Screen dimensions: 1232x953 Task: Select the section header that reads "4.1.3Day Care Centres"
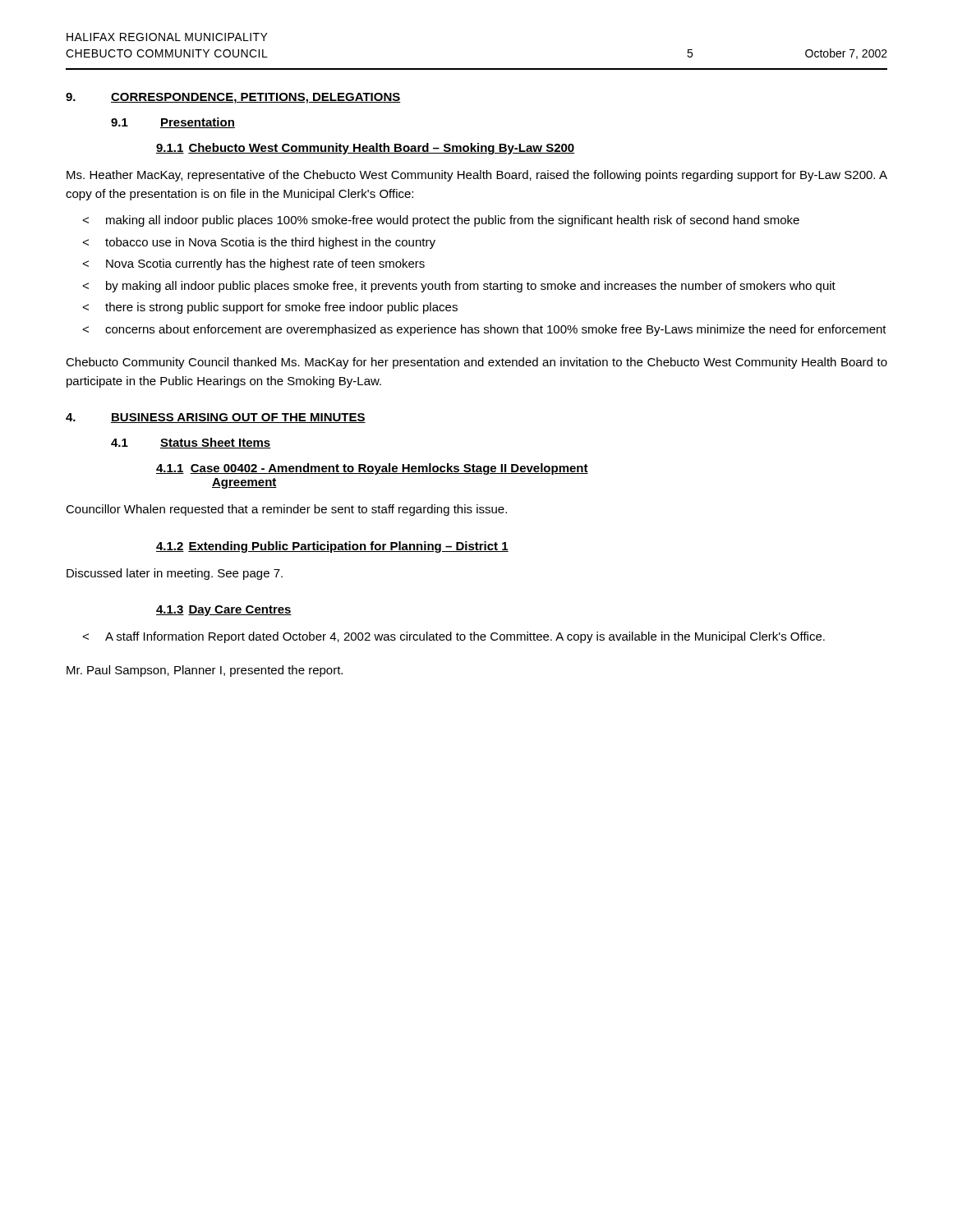(x=224, y=609)
